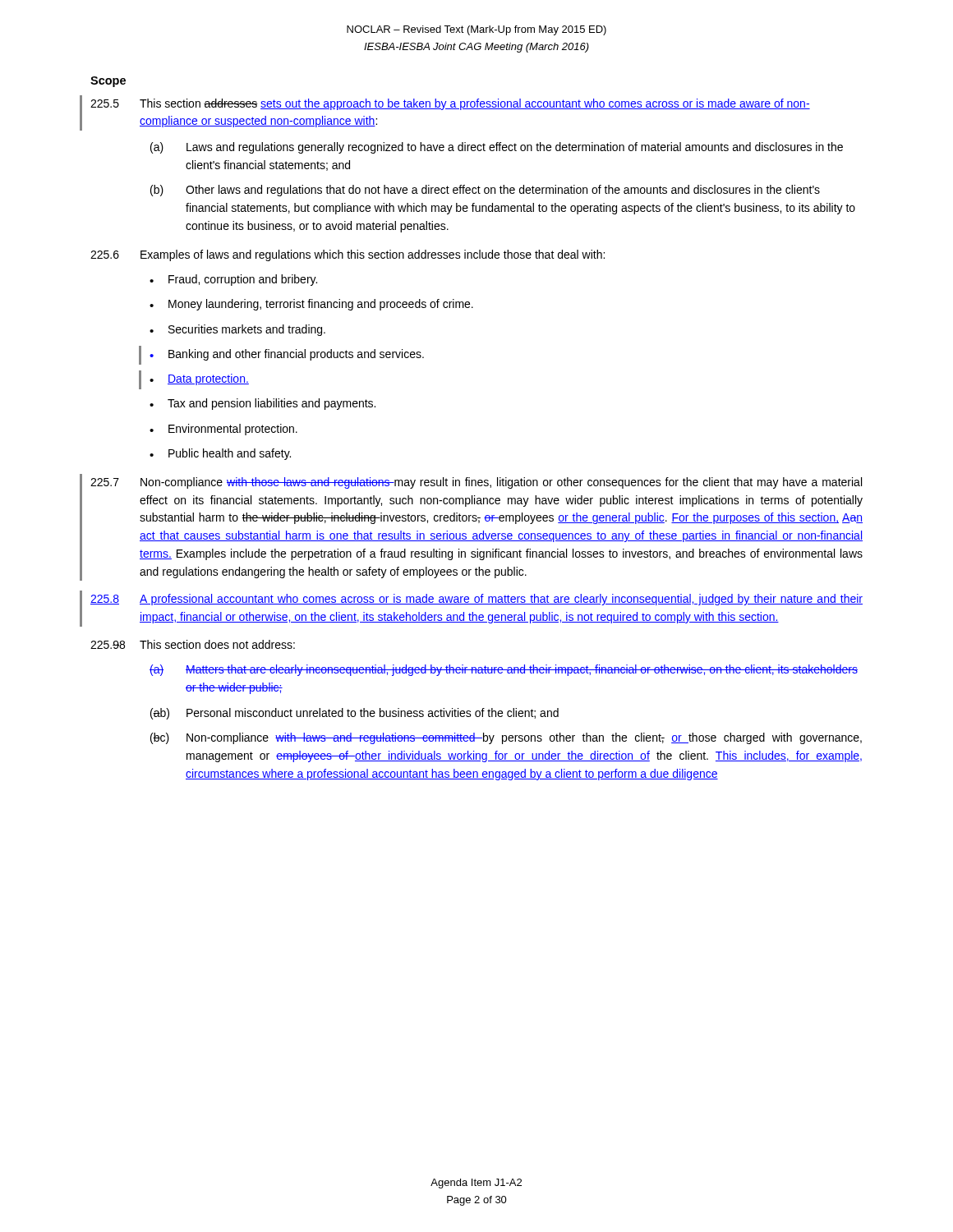Viewport: 953px width, 1232px height.
Task: Find the text starting "• Tax and pension liabilities and payments."
Action: pos(263,405)
